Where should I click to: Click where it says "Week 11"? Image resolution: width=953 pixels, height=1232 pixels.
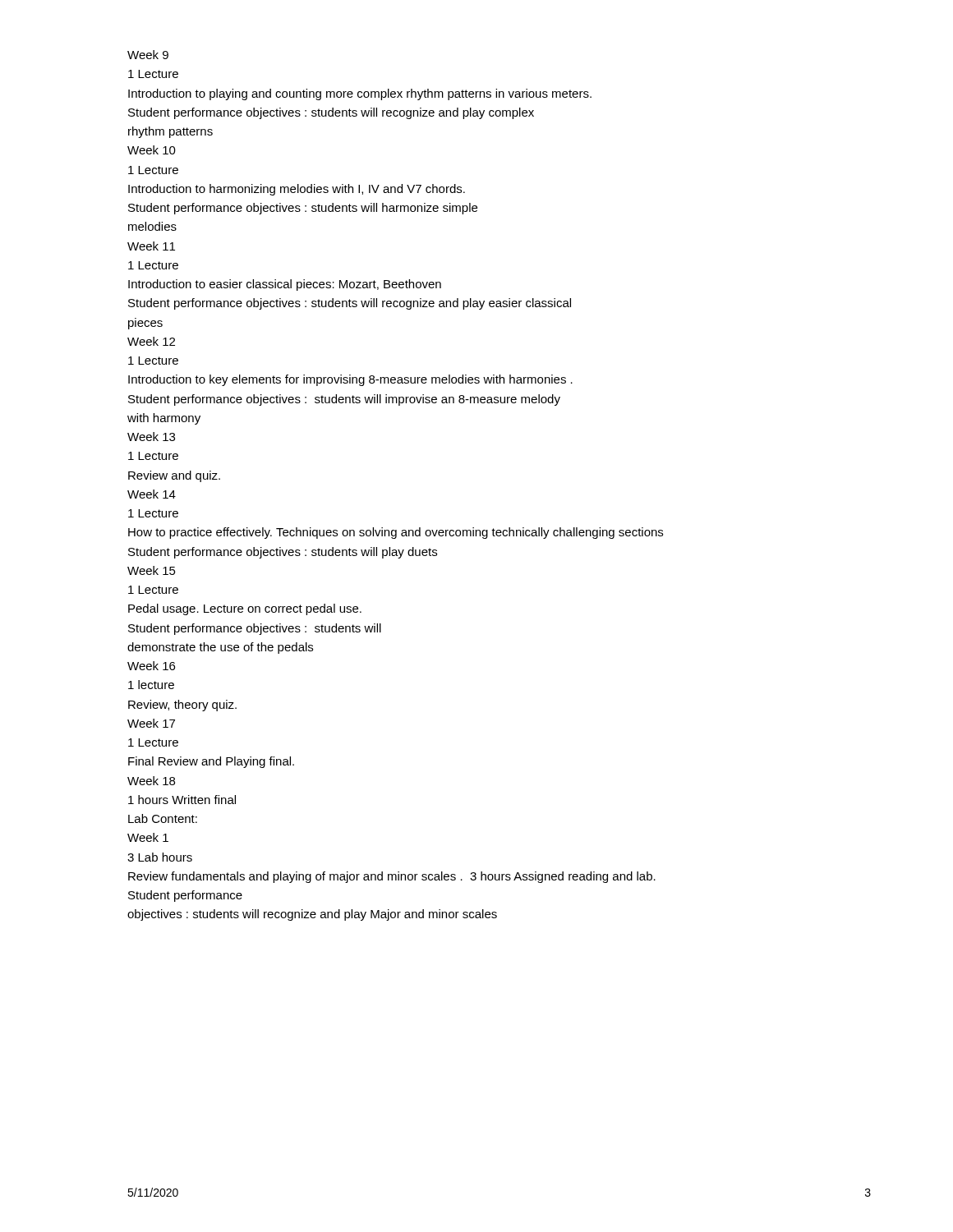[x=152, y=246]
